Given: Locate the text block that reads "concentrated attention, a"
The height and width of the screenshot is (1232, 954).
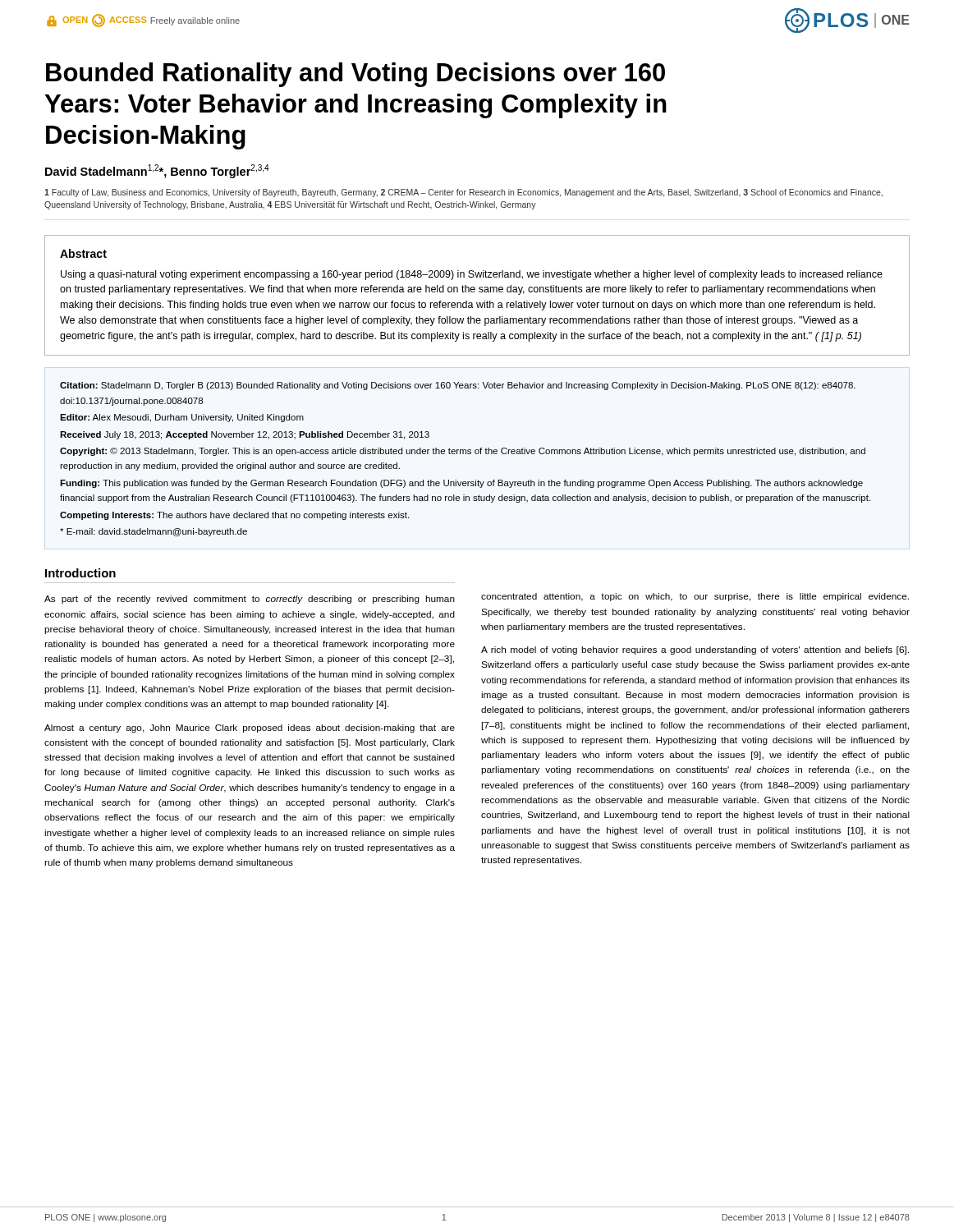Looking at the screenshot, I should click(695, 728).
